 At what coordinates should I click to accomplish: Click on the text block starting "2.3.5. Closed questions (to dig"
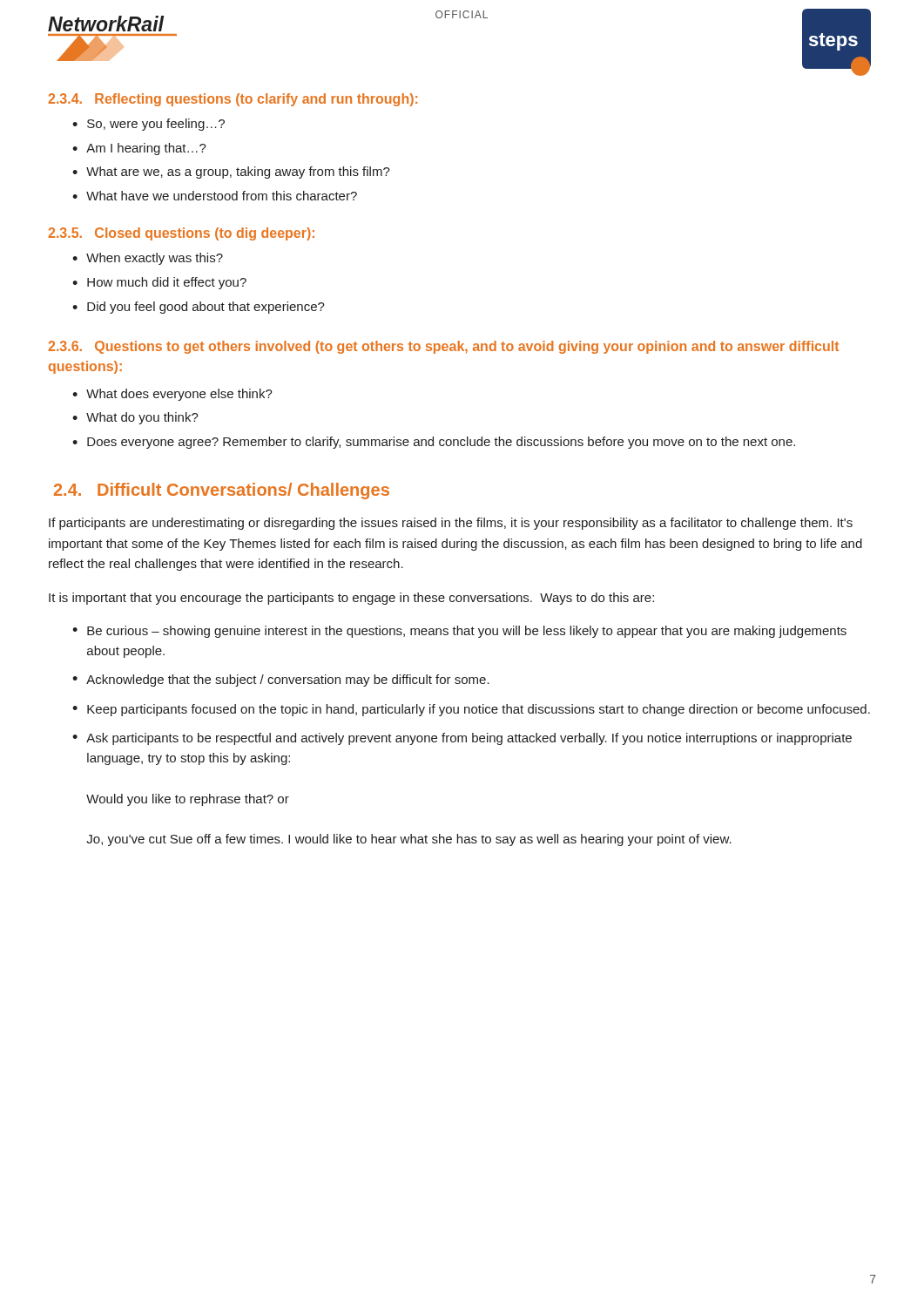pyautogui.click(x=182, y=233)
